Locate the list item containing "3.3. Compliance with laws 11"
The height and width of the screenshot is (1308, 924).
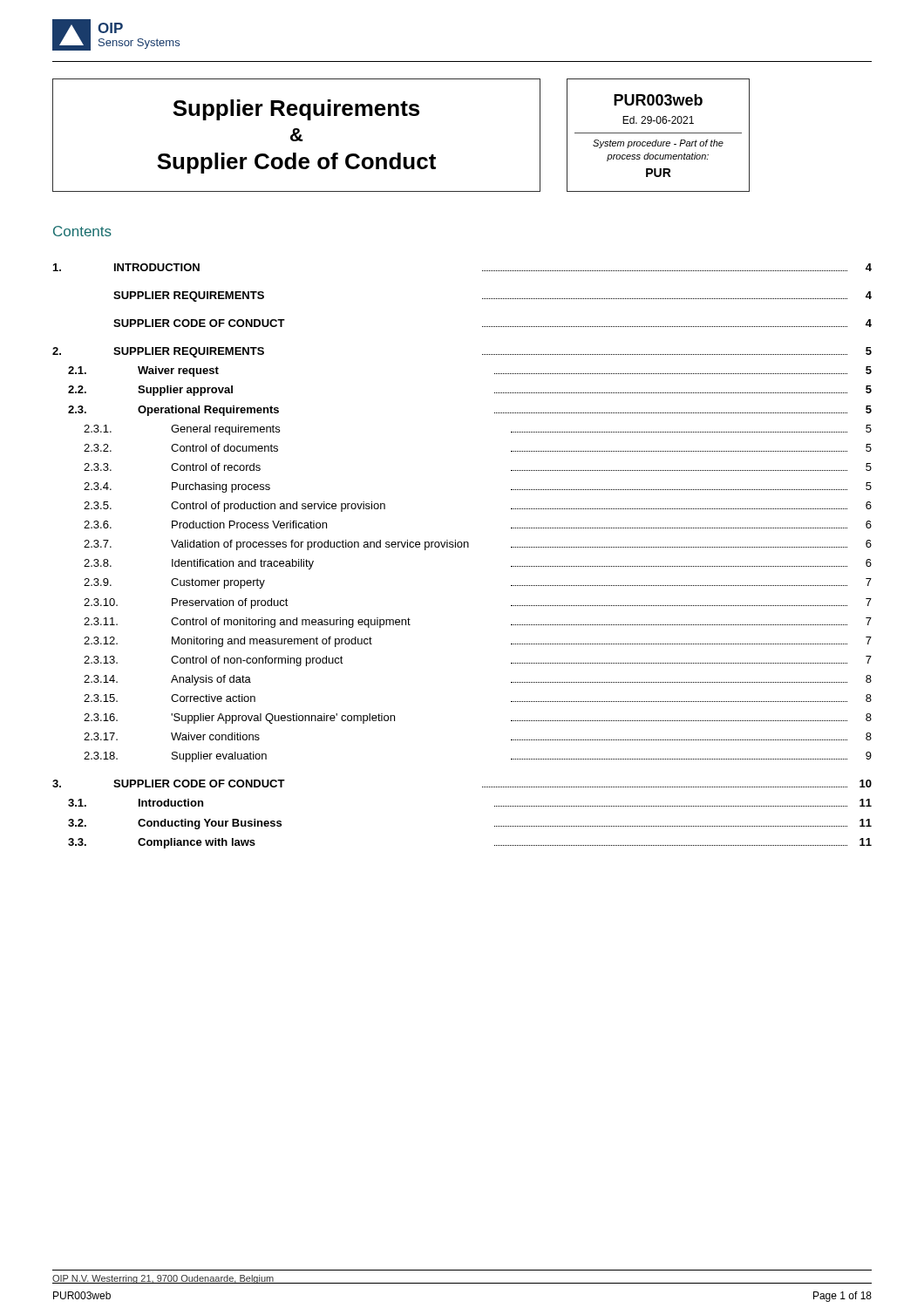click(81, 843)
